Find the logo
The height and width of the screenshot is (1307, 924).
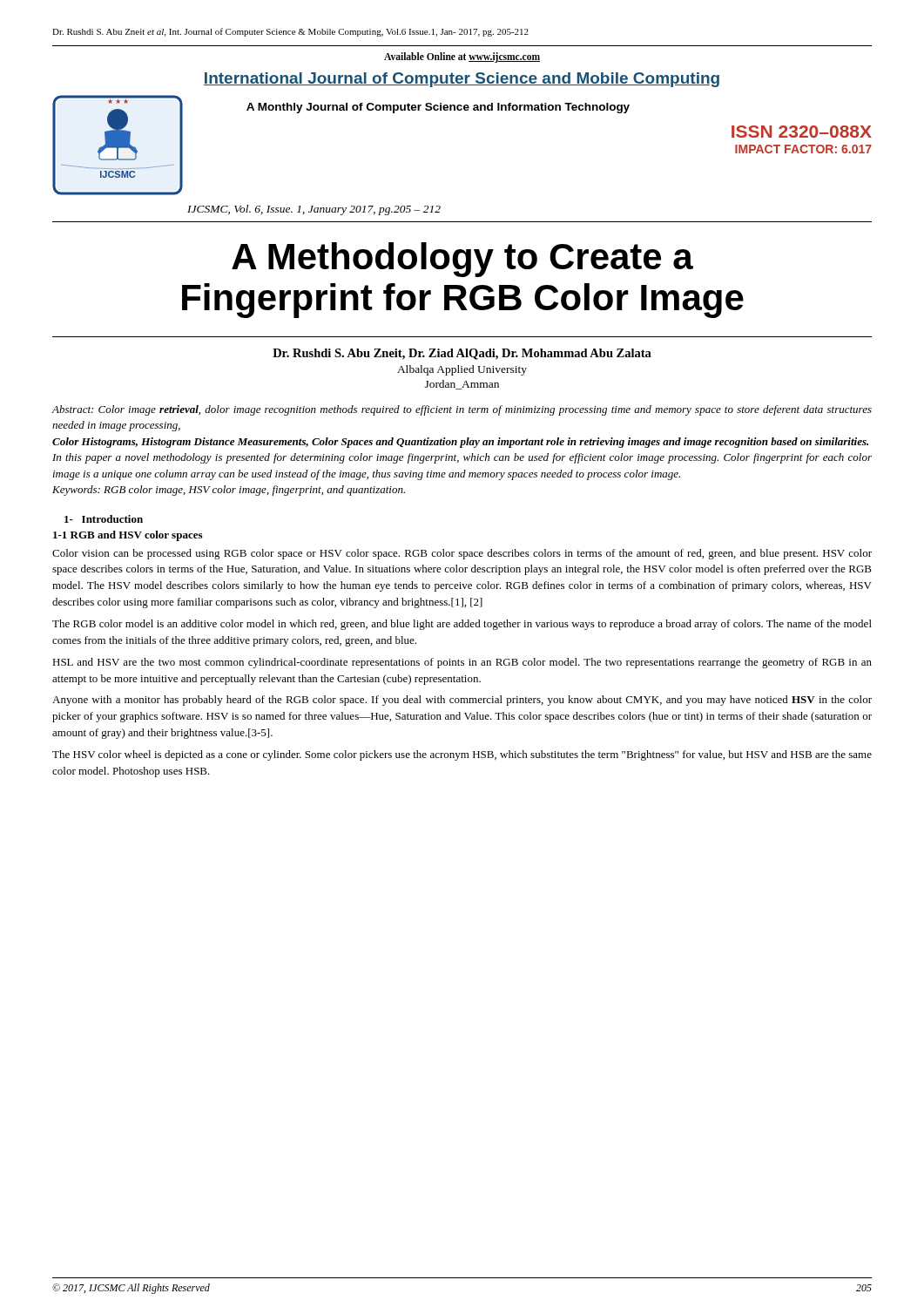(x=120, y=147)
